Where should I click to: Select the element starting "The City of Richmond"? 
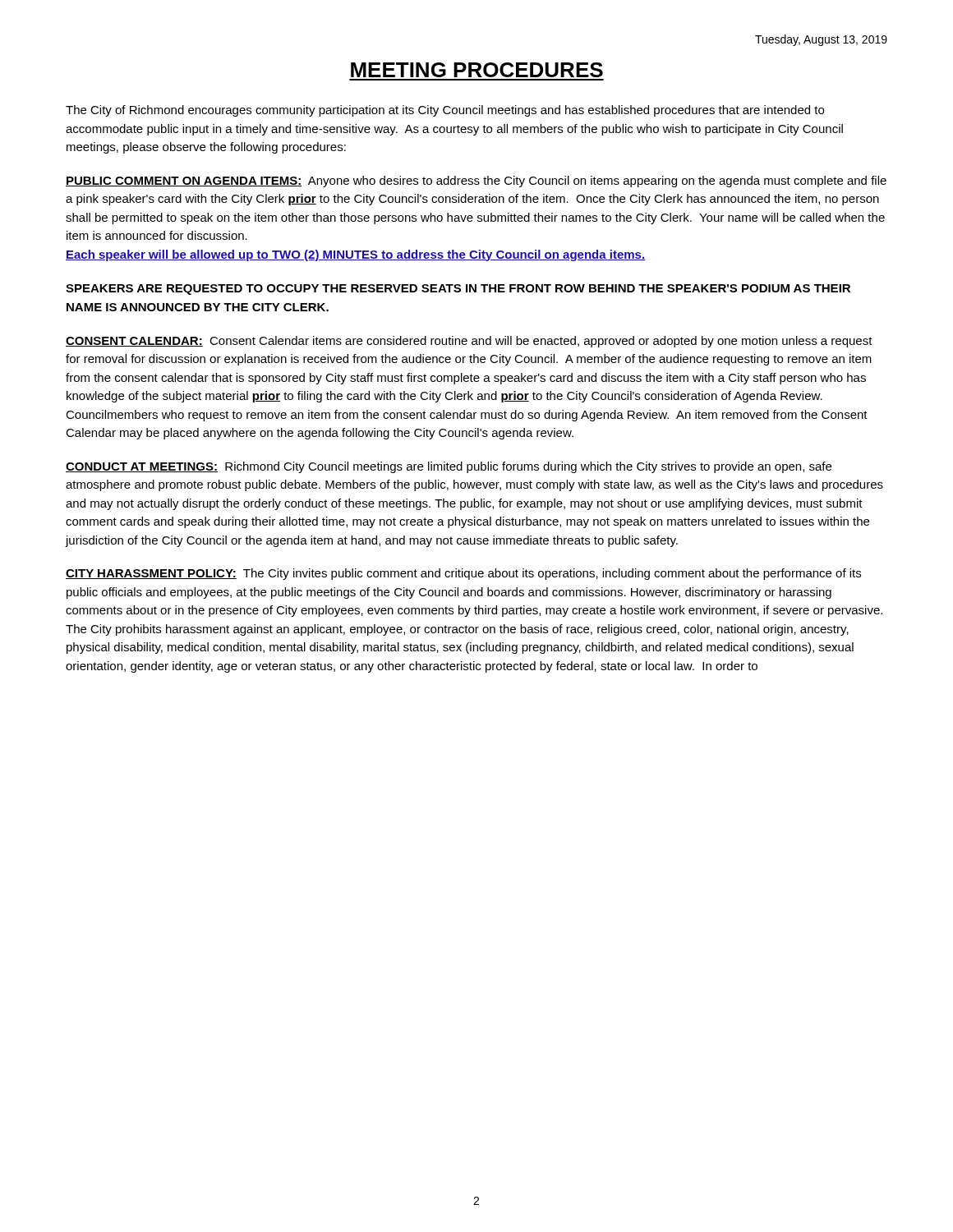click(455, 128)
